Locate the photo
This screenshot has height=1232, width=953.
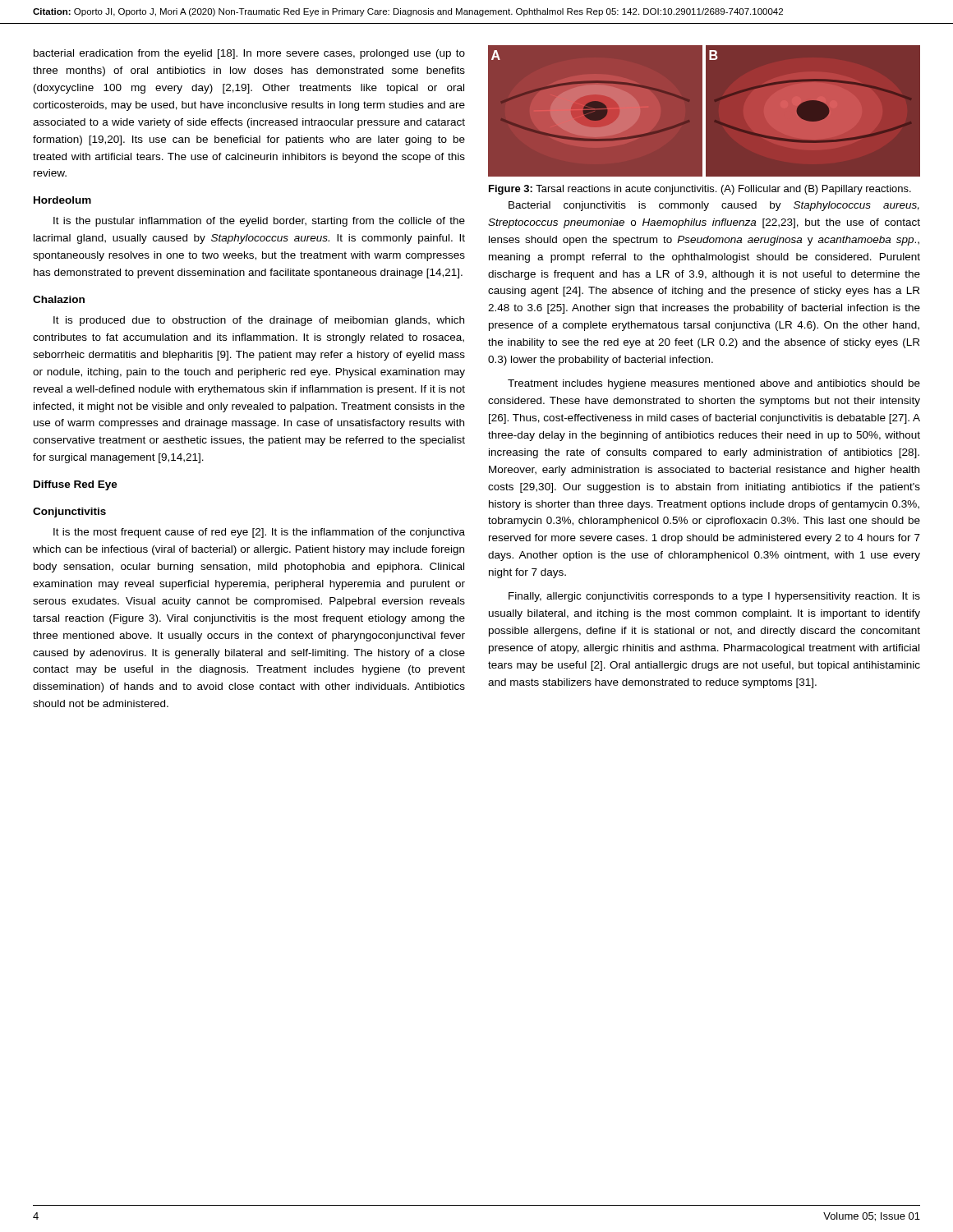pos(704,111)
